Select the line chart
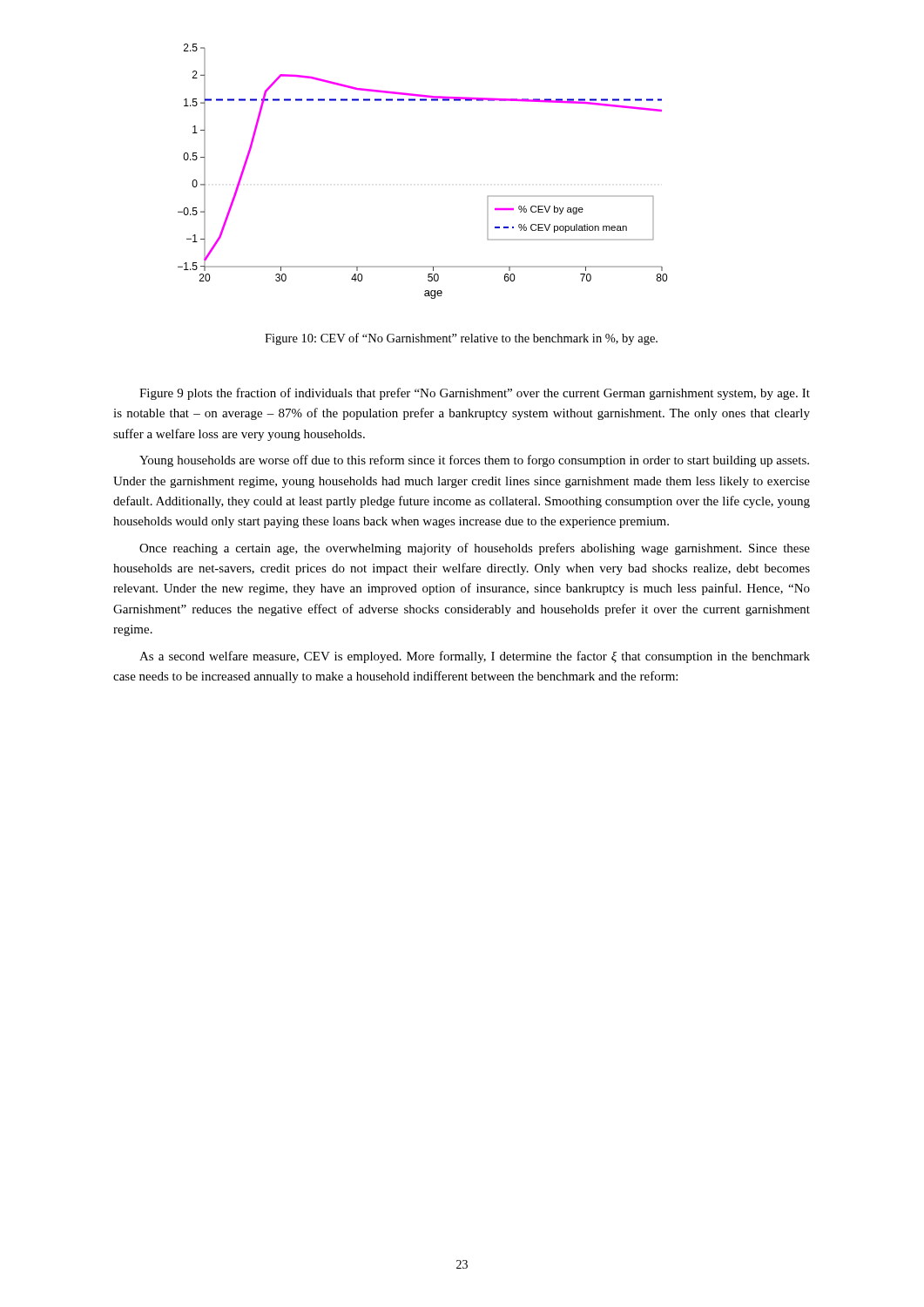Screen dimensions: 1307x924 click(x=453, y=176)
